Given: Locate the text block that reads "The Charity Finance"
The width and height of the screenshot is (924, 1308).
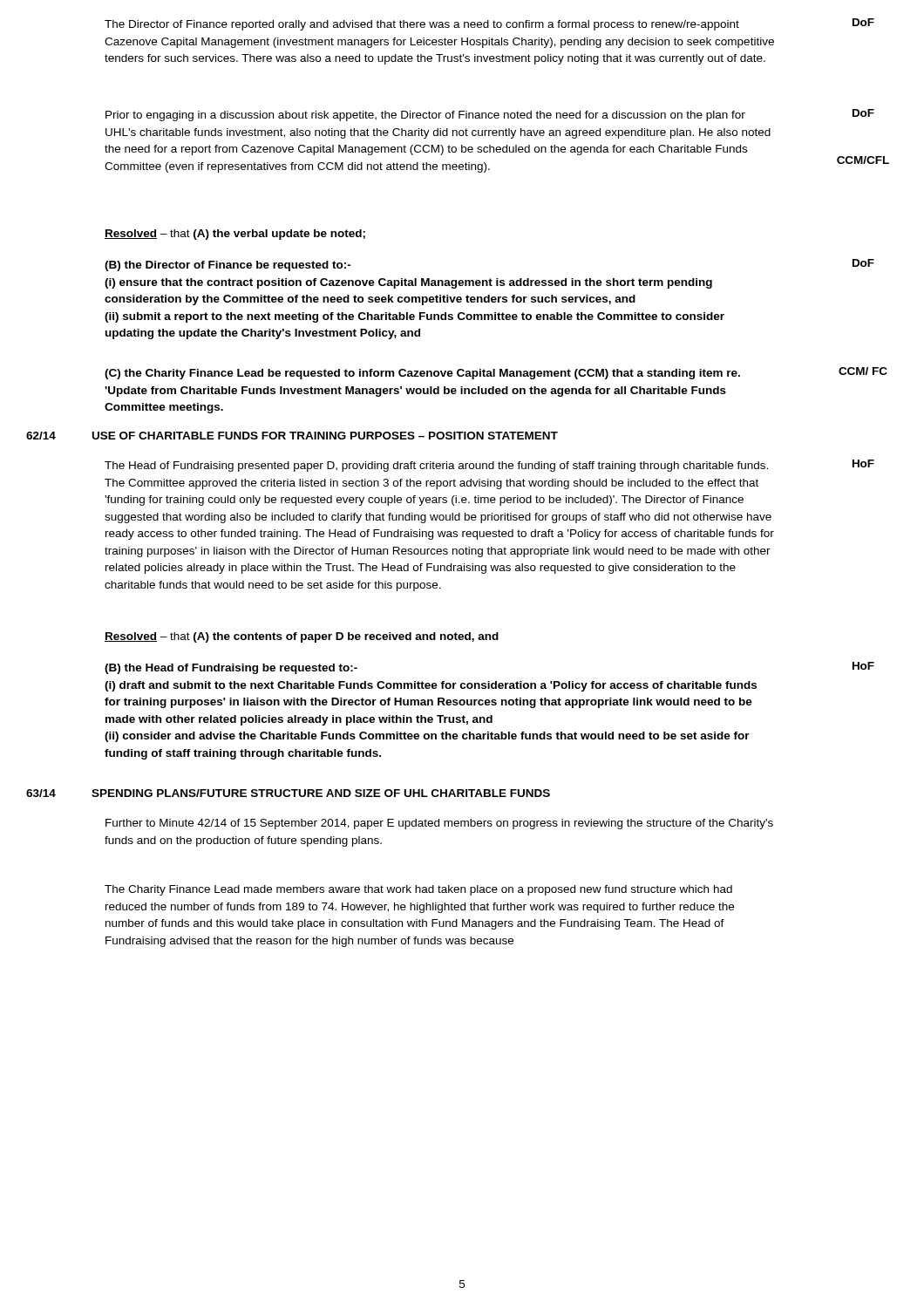Looking at the screenshot, I should tap(420, 915).
